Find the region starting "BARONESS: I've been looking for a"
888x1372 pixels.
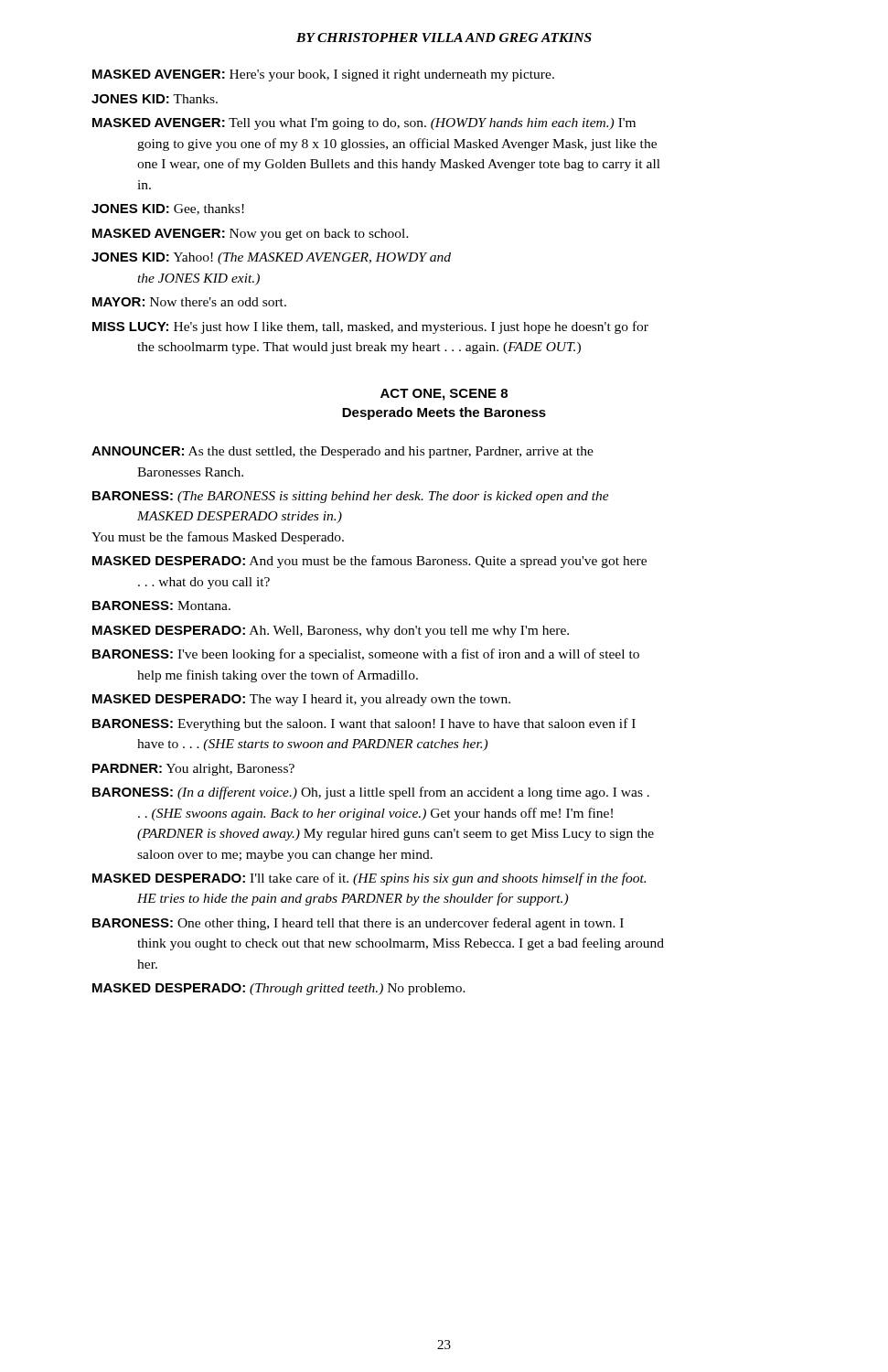pos(444,666)
